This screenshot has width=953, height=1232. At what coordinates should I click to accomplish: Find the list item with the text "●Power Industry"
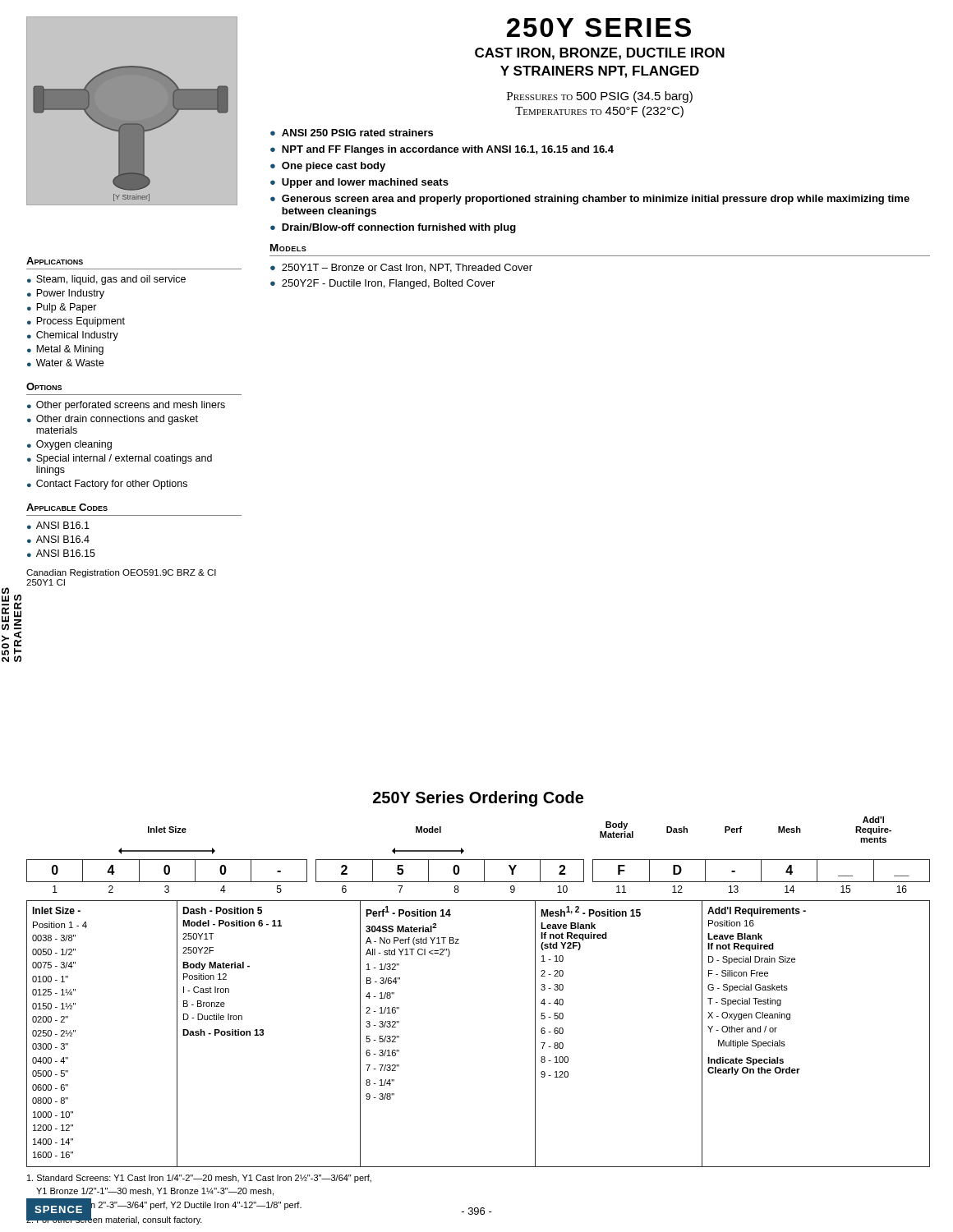65,293
